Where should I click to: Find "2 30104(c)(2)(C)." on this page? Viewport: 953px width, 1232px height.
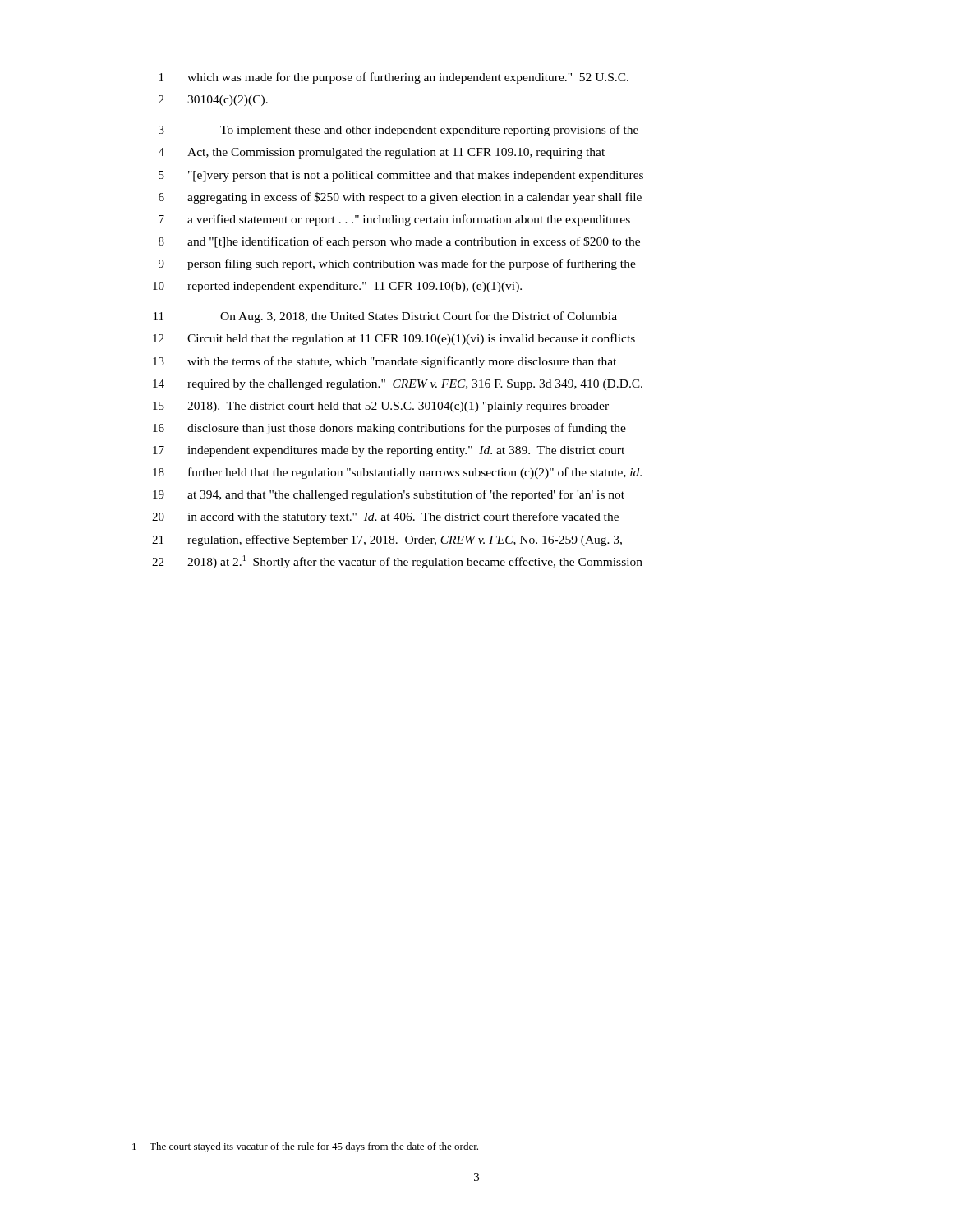pos(213,101)
